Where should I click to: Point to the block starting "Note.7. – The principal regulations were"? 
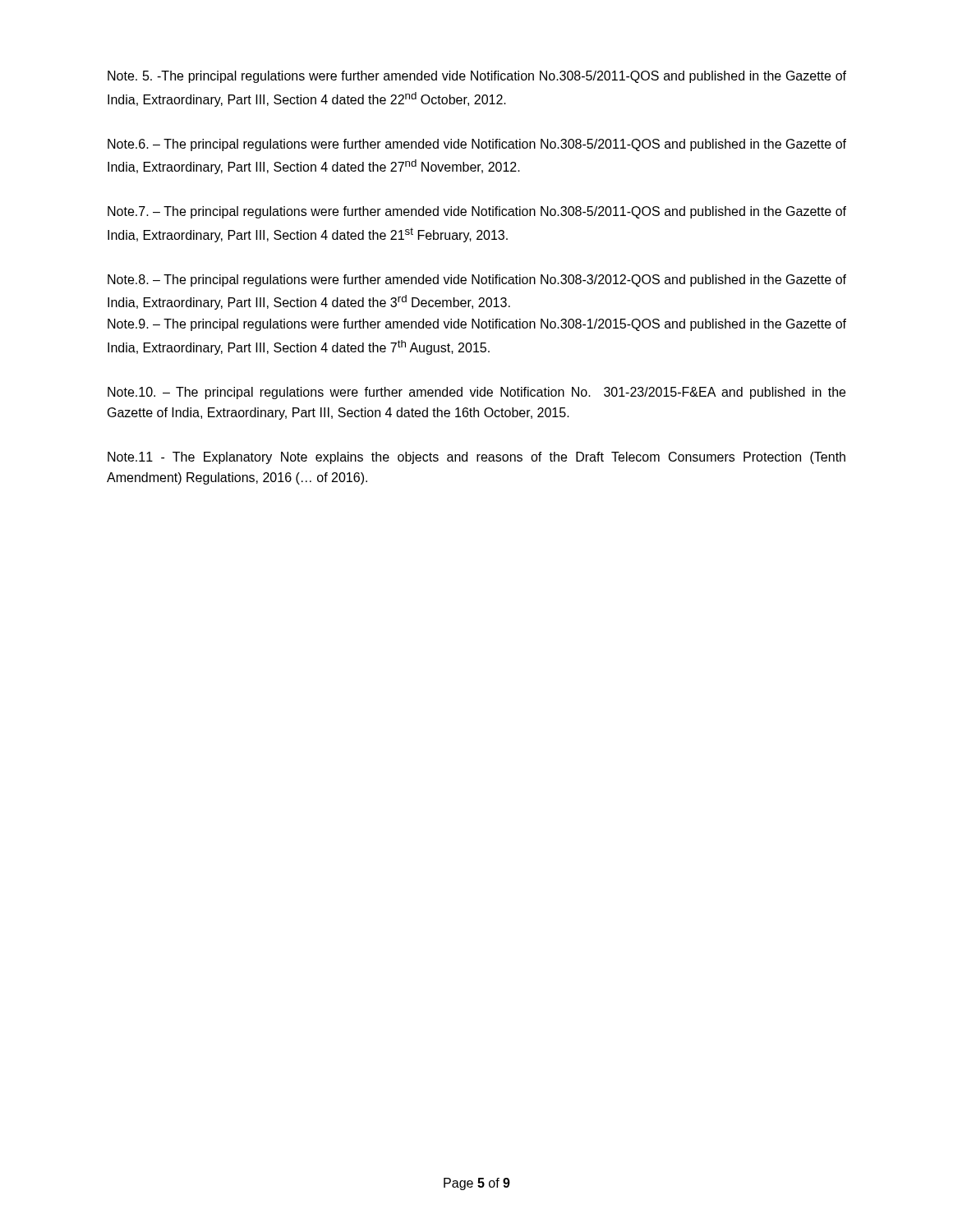click(x=476, y=223)
